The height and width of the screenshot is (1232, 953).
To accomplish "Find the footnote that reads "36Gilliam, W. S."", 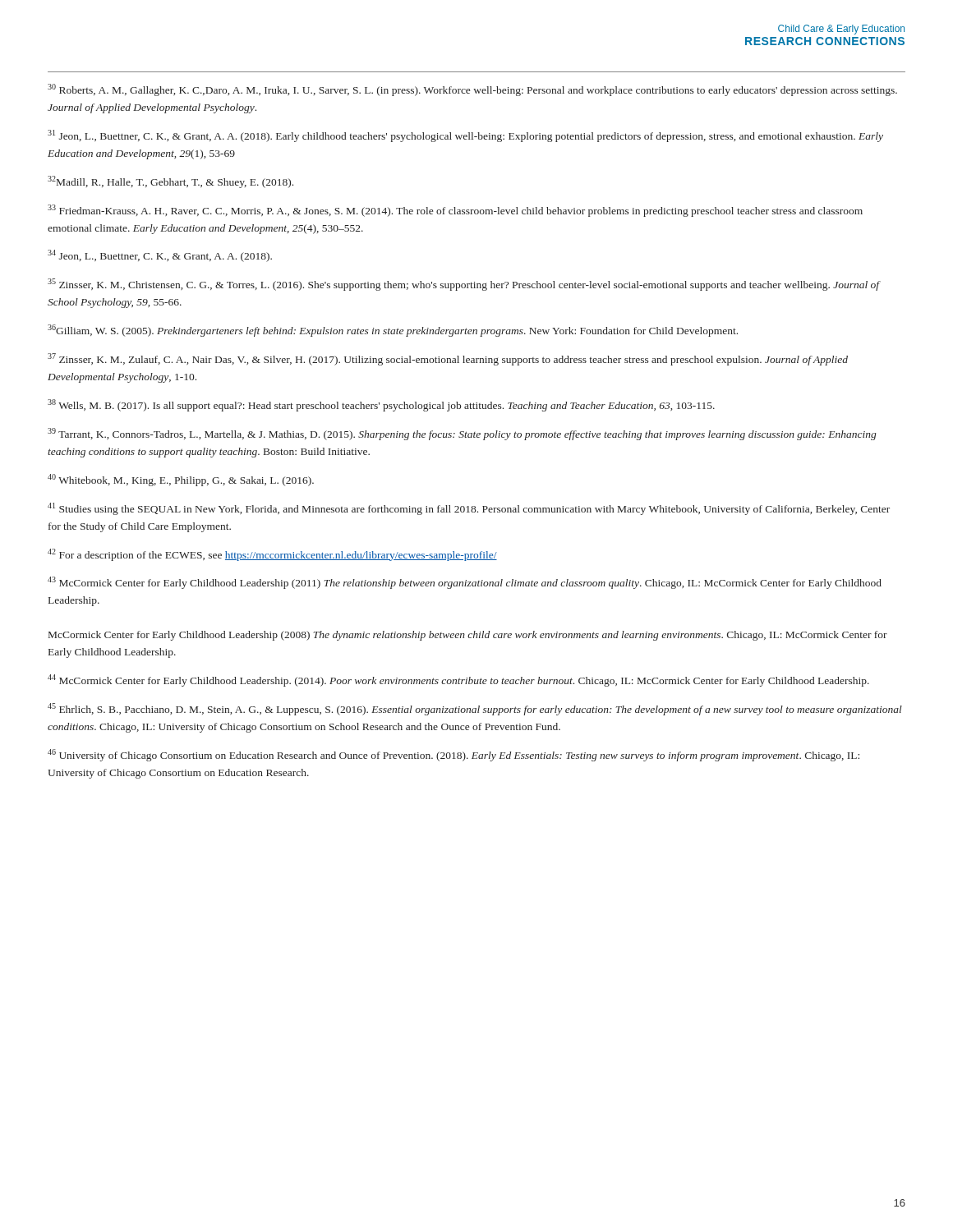I will click(393, 330).
